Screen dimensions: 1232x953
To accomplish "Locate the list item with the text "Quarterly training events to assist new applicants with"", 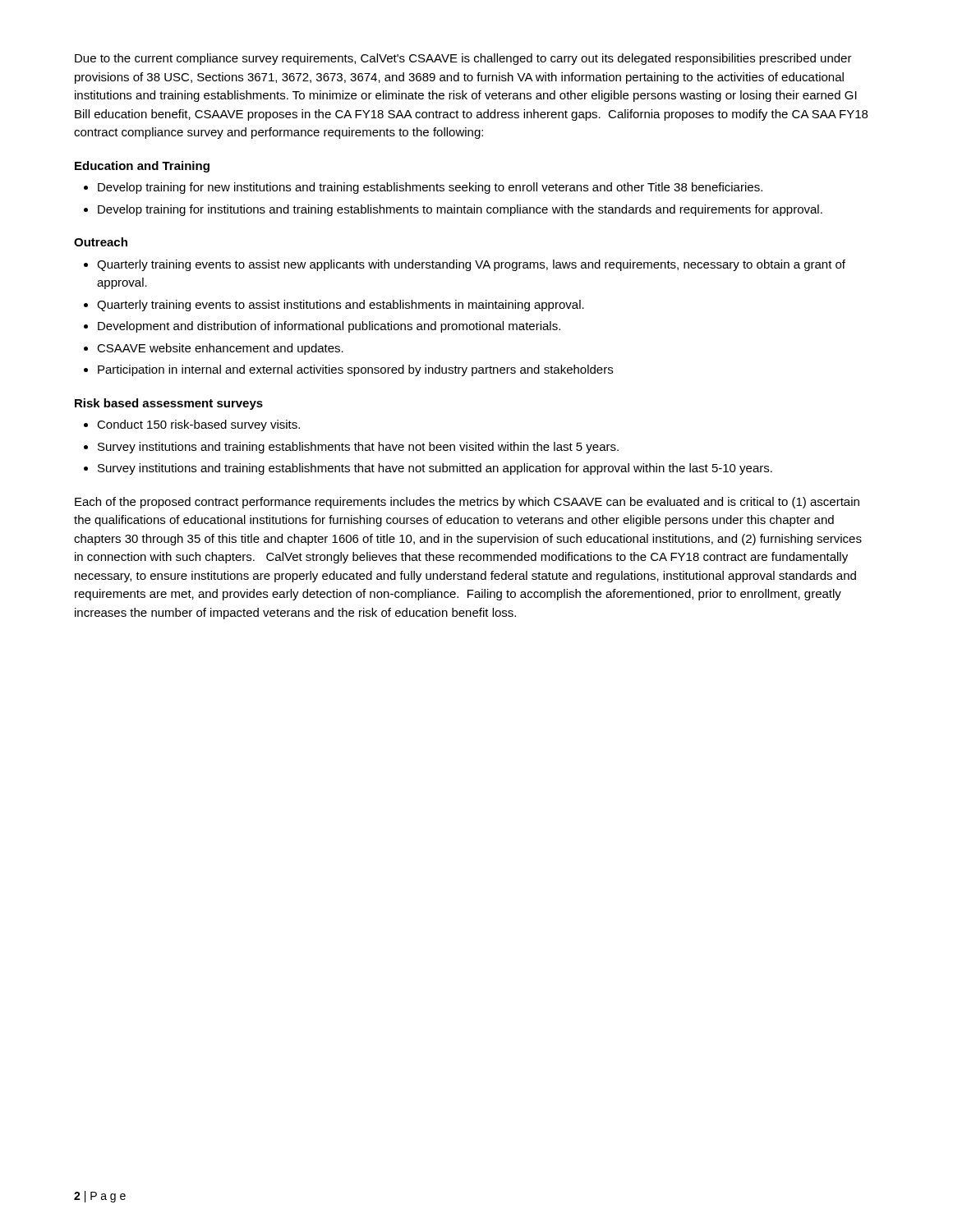I will pos(471,273).
